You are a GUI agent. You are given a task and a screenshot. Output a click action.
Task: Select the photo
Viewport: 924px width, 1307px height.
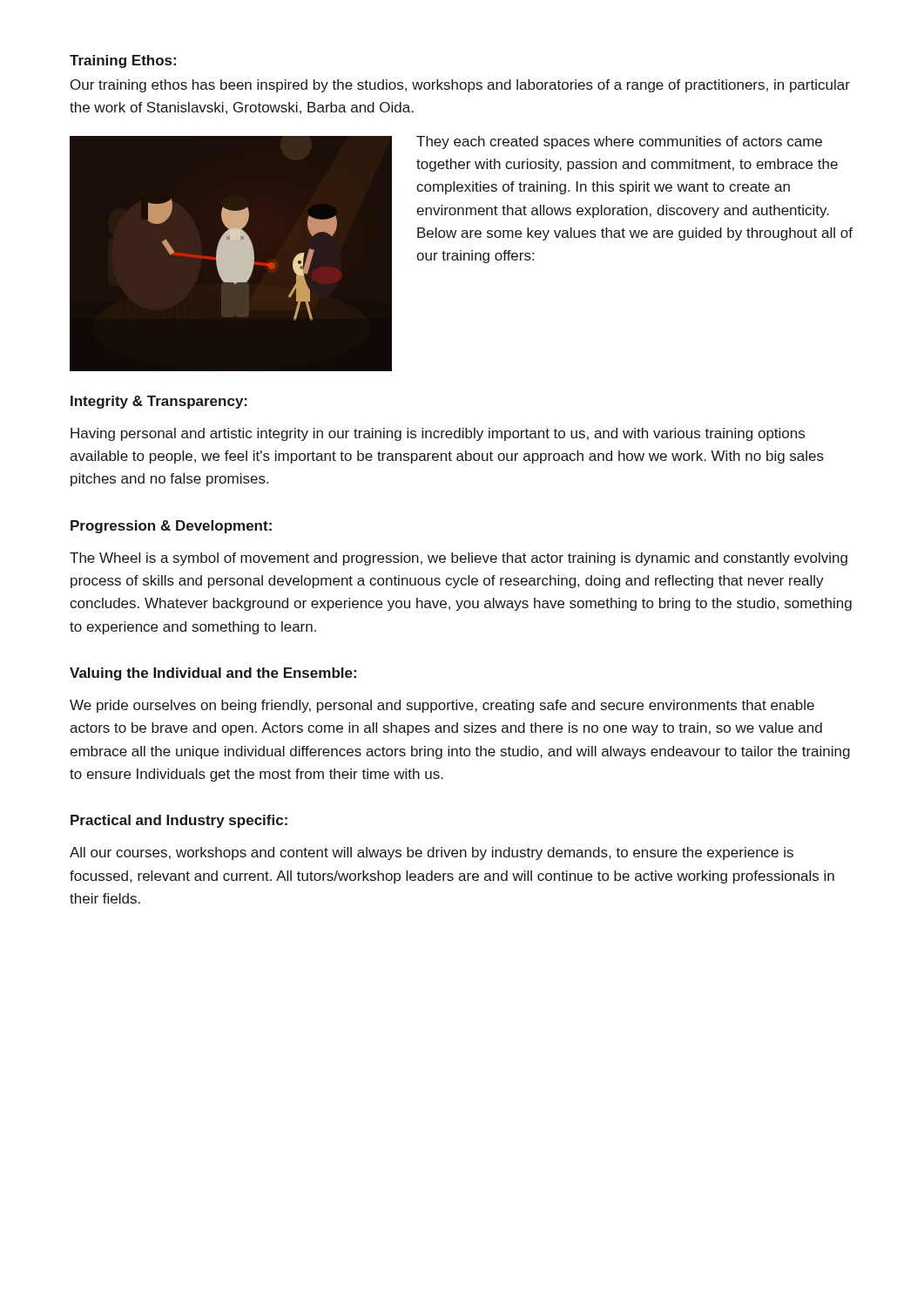tap(231, 255)
